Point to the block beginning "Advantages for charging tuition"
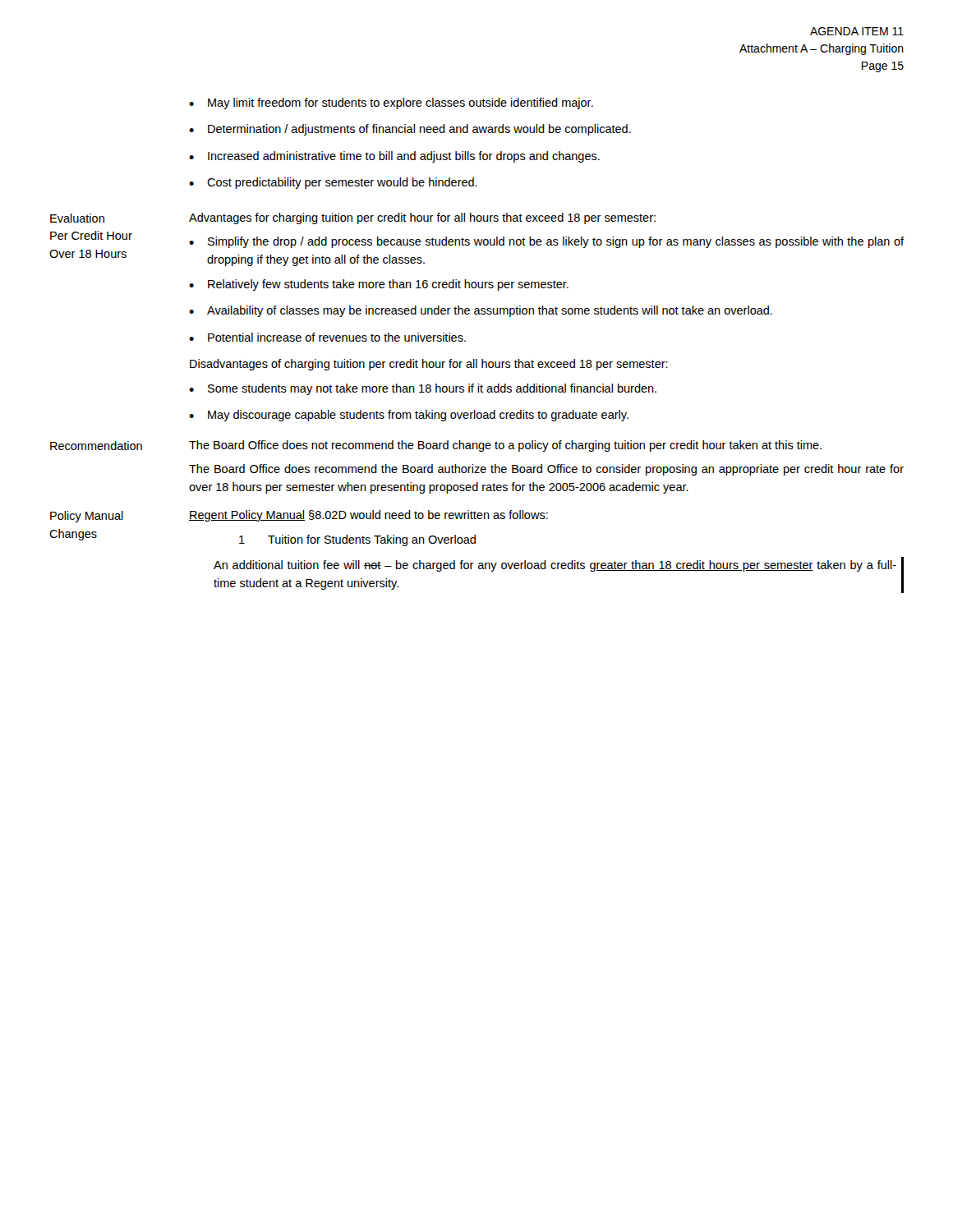Screen dimensions: 1232x953 (423, 217)
